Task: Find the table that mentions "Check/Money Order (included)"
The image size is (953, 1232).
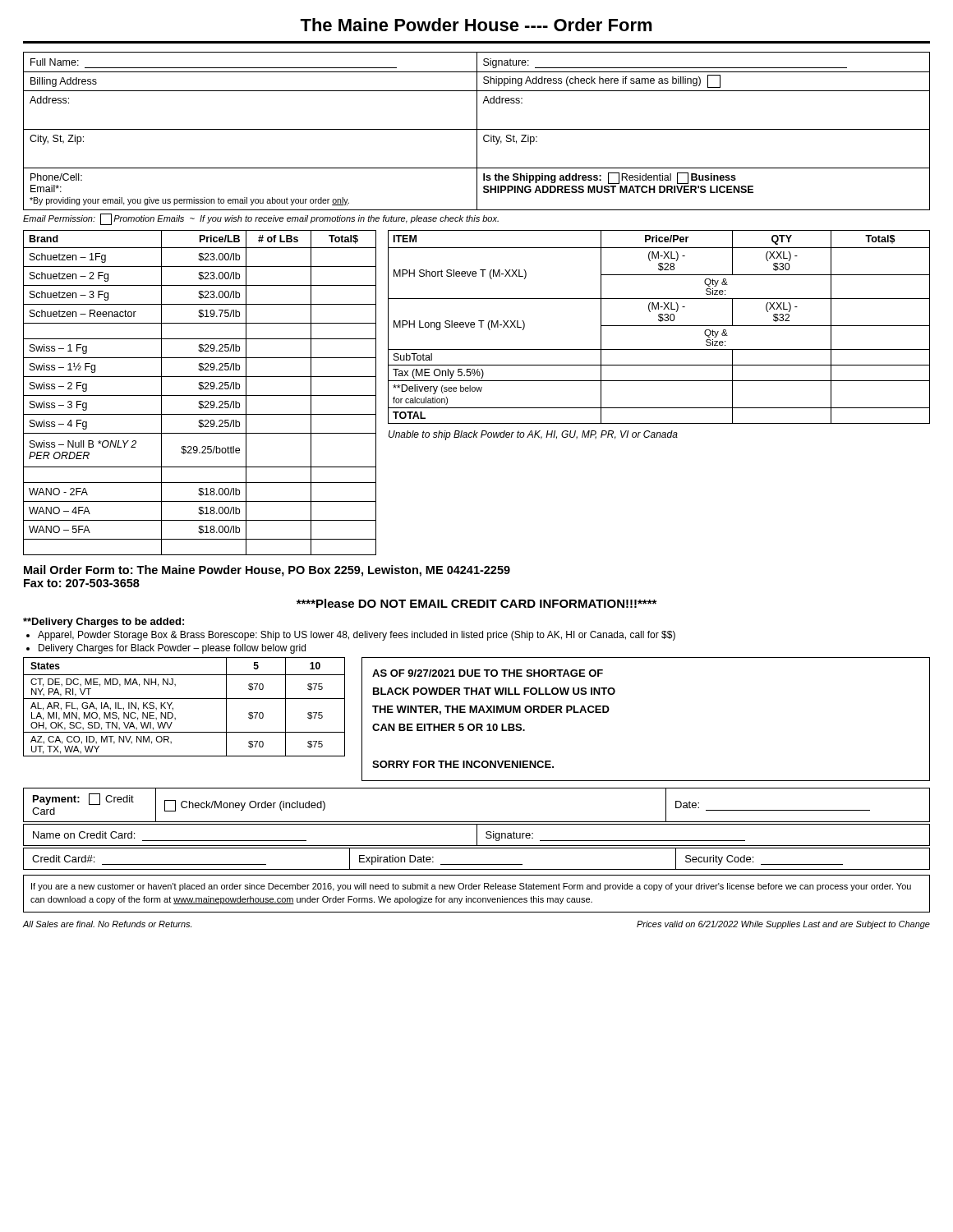Action: pos(476,805)
